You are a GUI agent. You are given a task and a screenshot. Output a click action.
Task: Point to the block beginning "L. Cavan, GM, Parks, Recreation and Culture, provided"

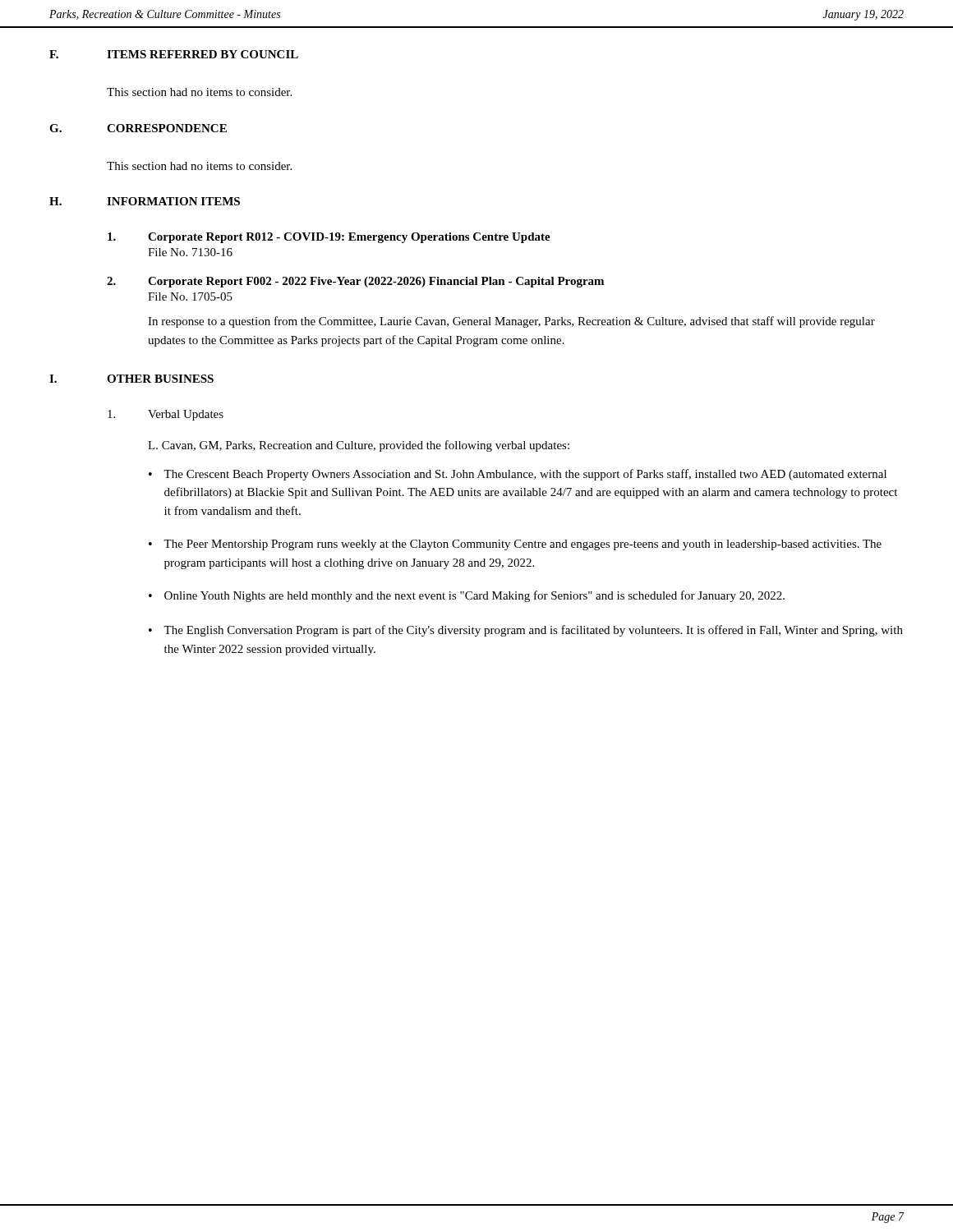(x=359, y=445)
